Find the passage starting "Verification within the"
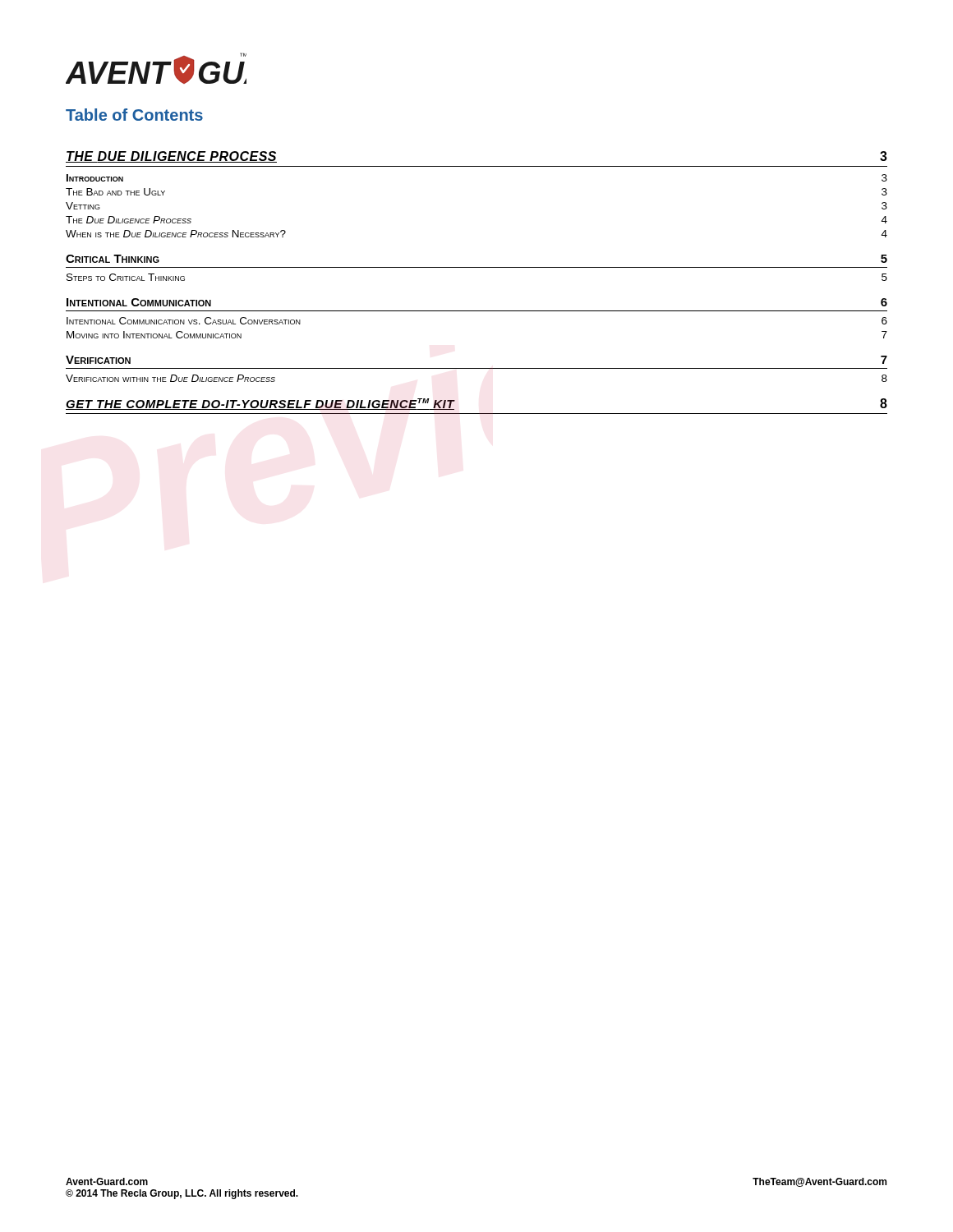This screenshot has width=953, height=1232. 476,378
